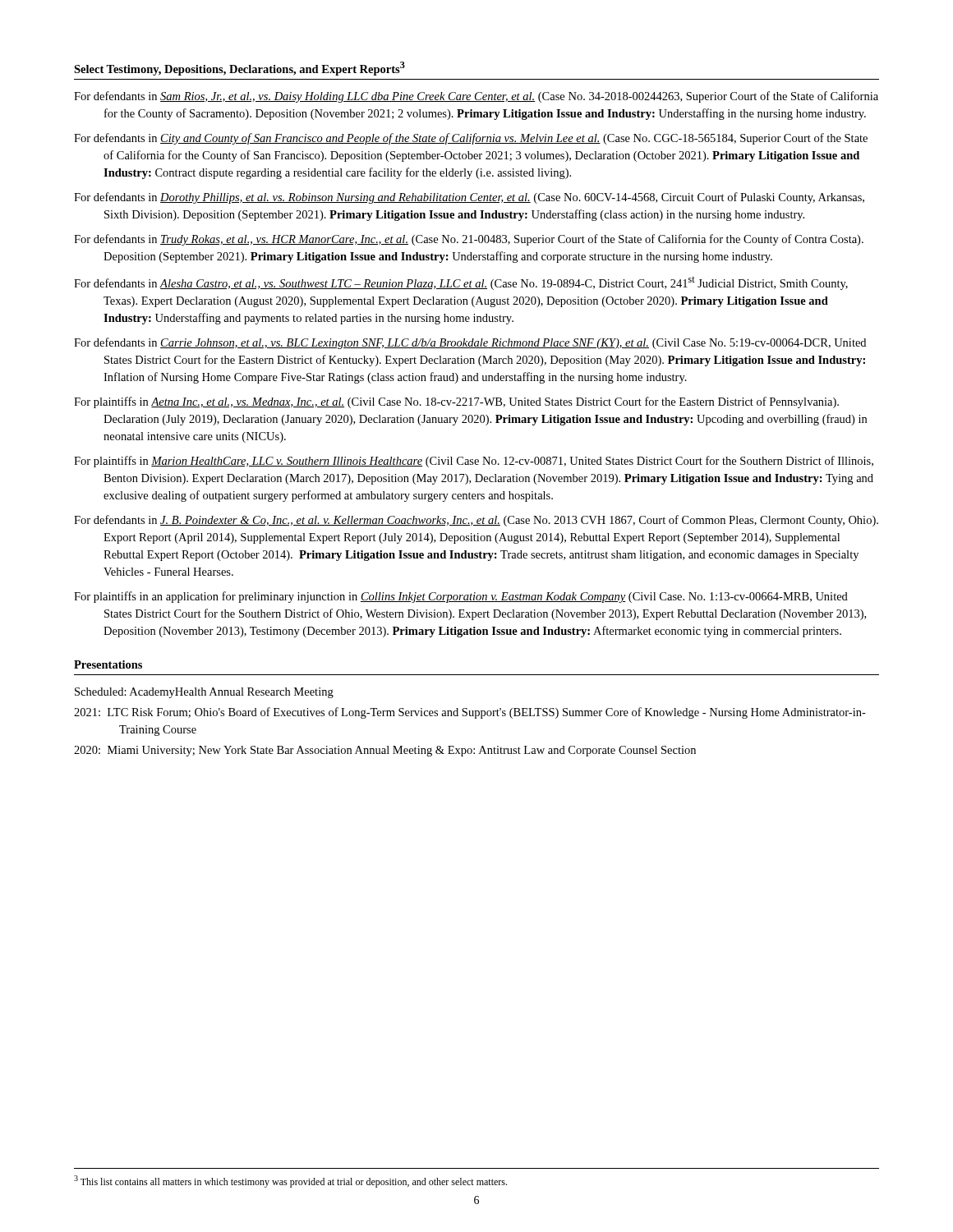Click where it says "Scheduled: AcademyHealth Annual Research Meeting"
The image size is (953, 1232).
[204, 692]
